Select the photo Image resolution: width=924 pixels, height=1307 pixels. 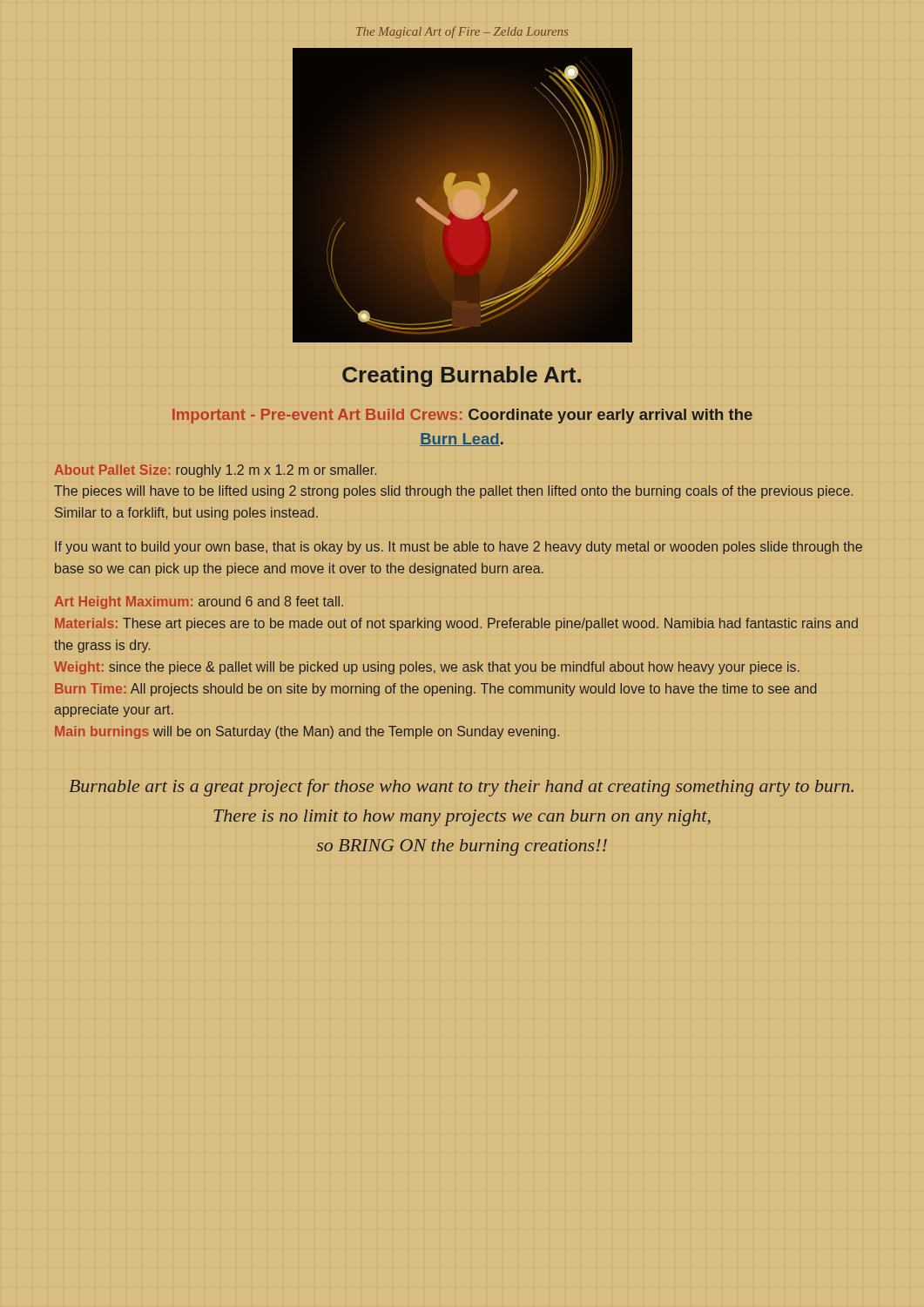[x=462, y=195]
